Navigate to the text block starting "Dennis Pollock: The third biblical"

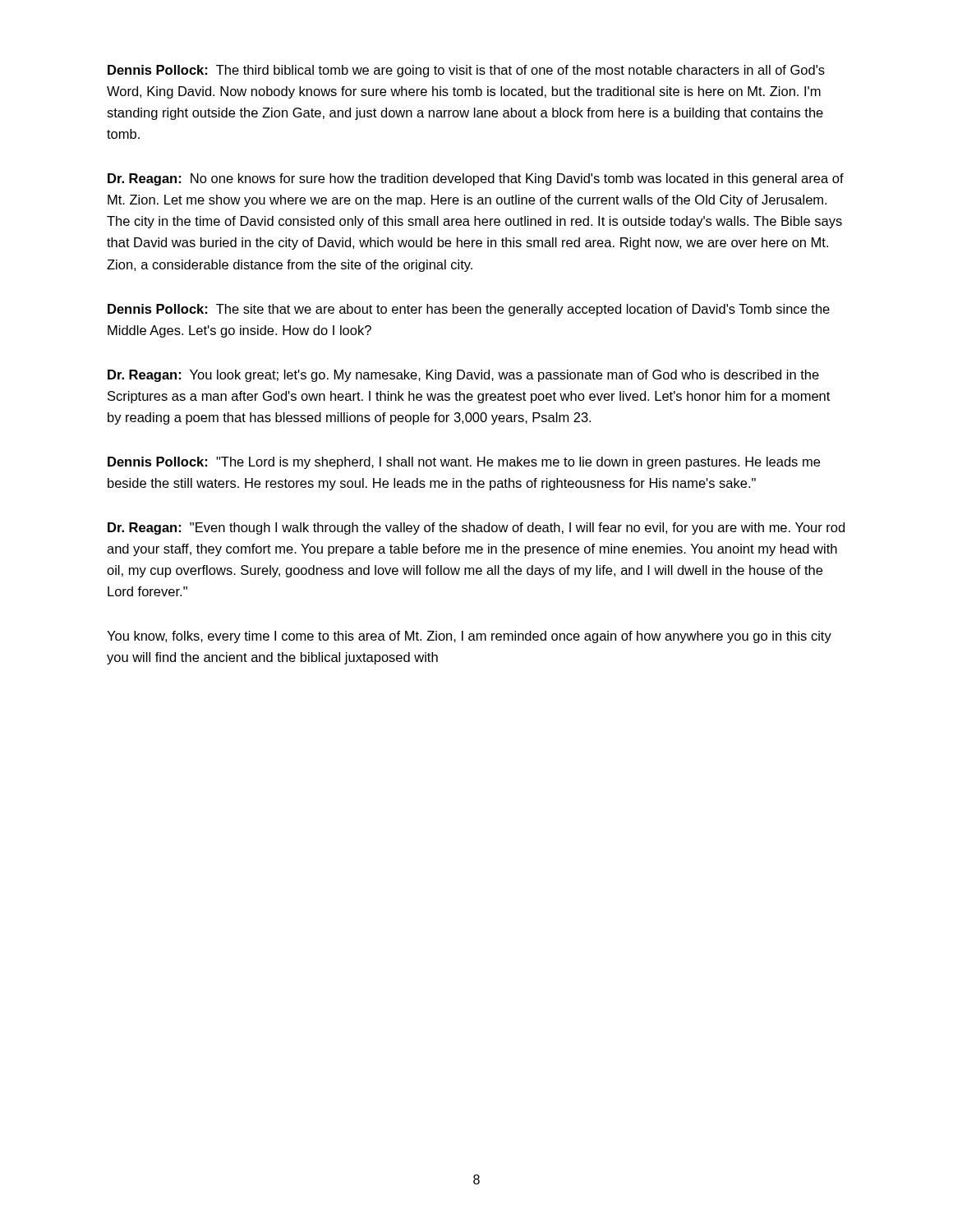466,102
